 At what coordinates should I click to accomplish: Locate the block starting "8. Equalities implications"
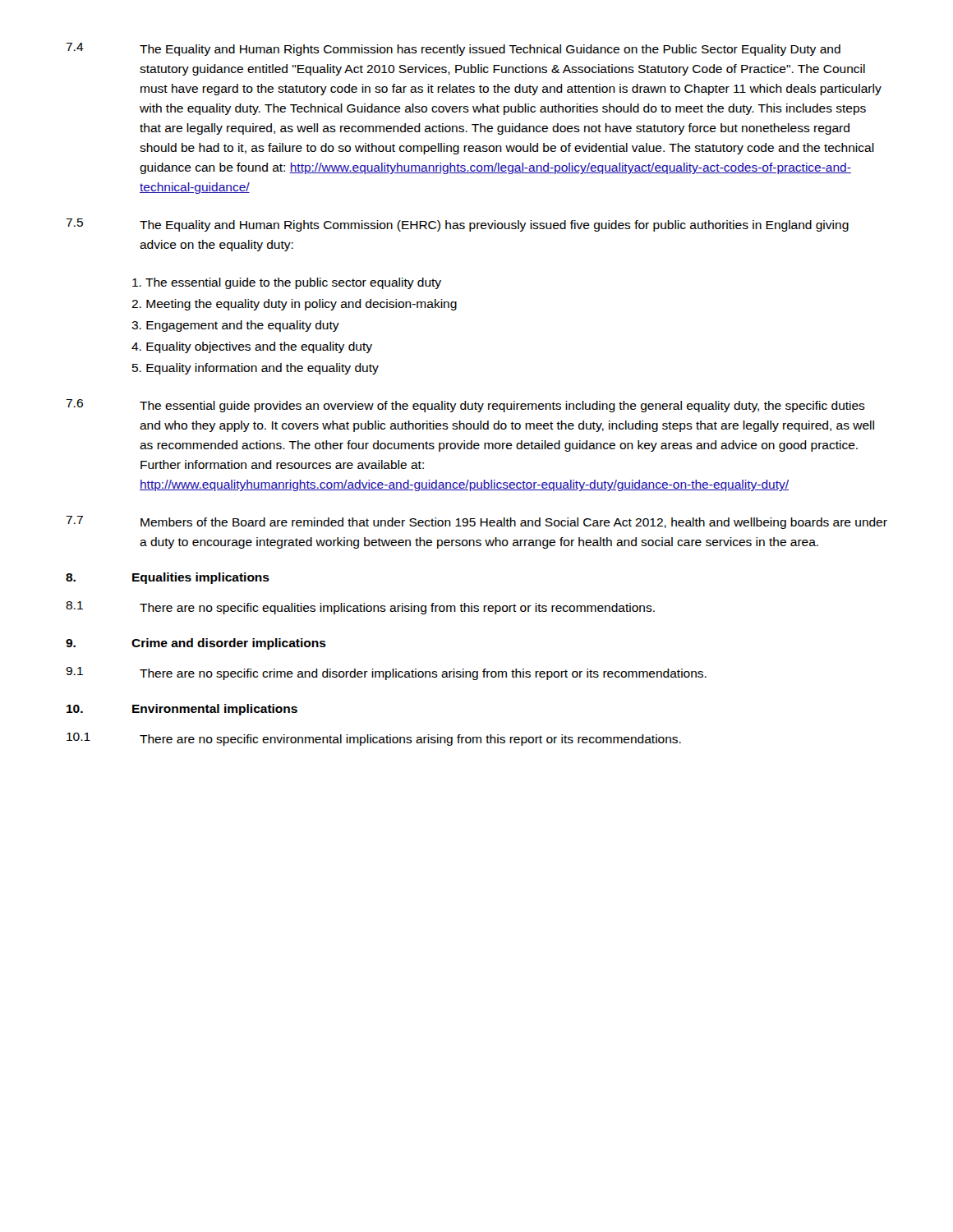tap(168, 578)
